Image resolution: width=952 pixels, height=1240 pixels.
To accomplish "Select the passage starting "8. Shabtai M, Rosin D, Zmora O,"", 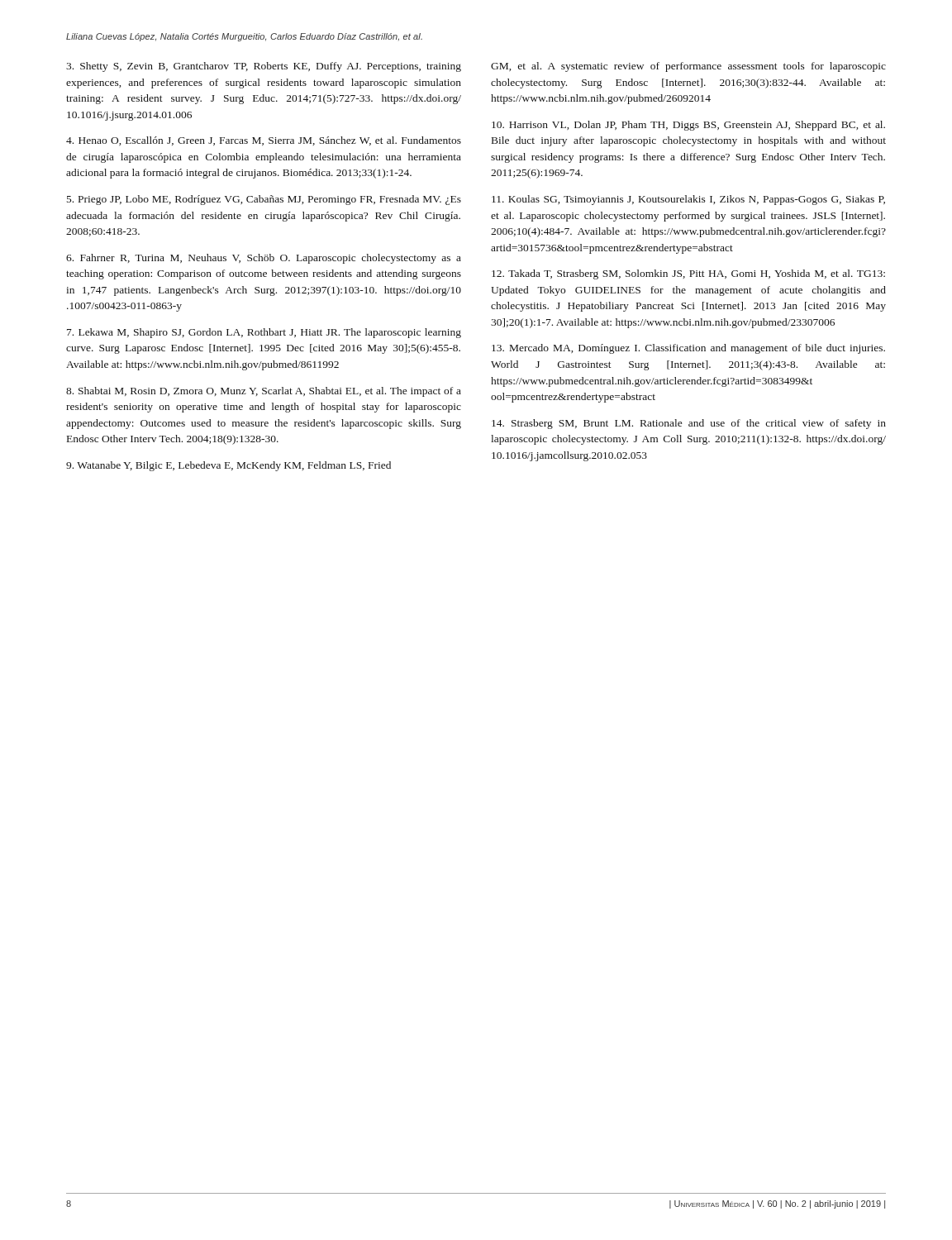I will pos(264,414).
